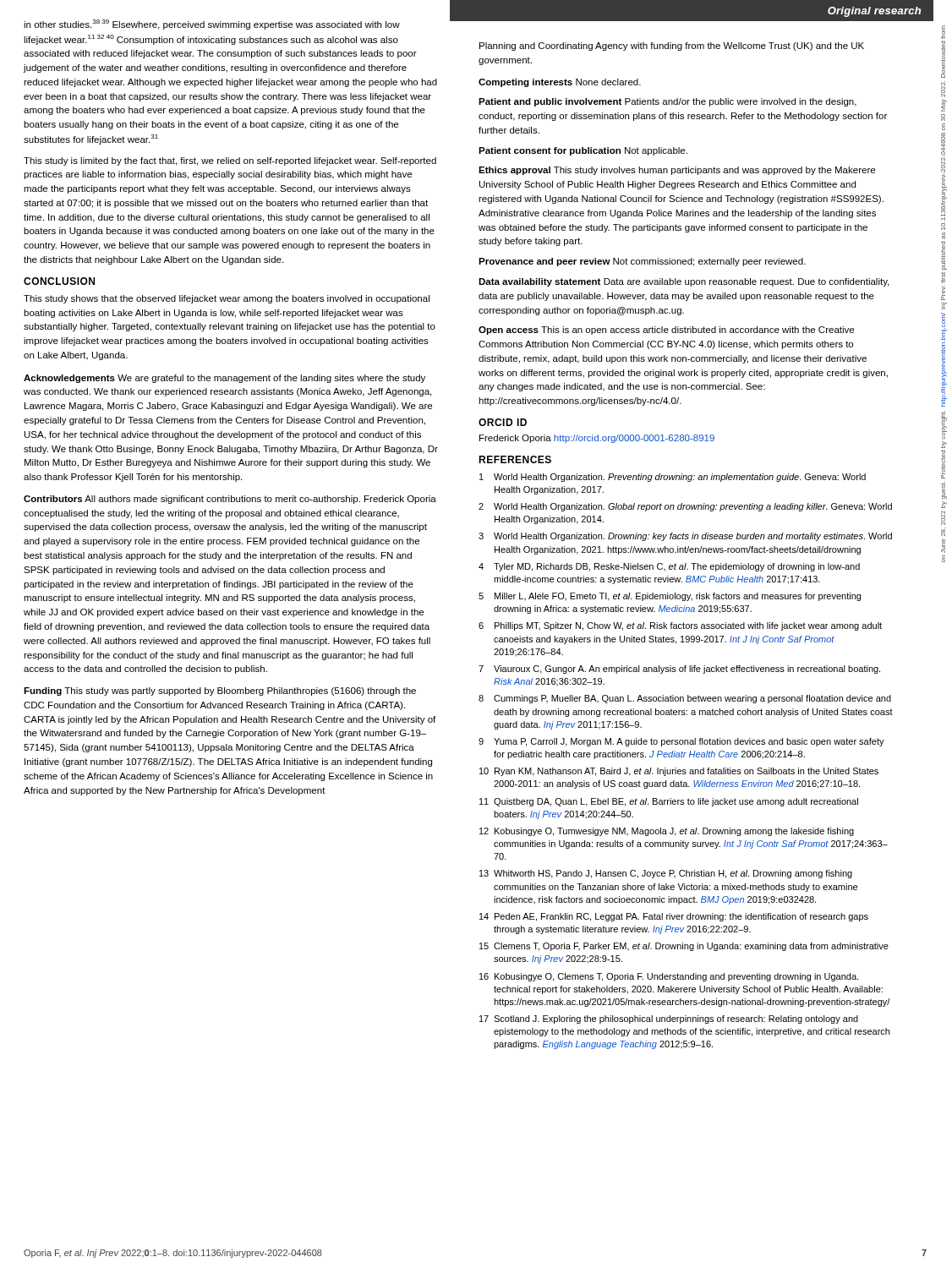This screenshot has width=952, height=1268.
Task: Where is the passage that starts "Funding This study was"?
Action: (x=230, y=740)
